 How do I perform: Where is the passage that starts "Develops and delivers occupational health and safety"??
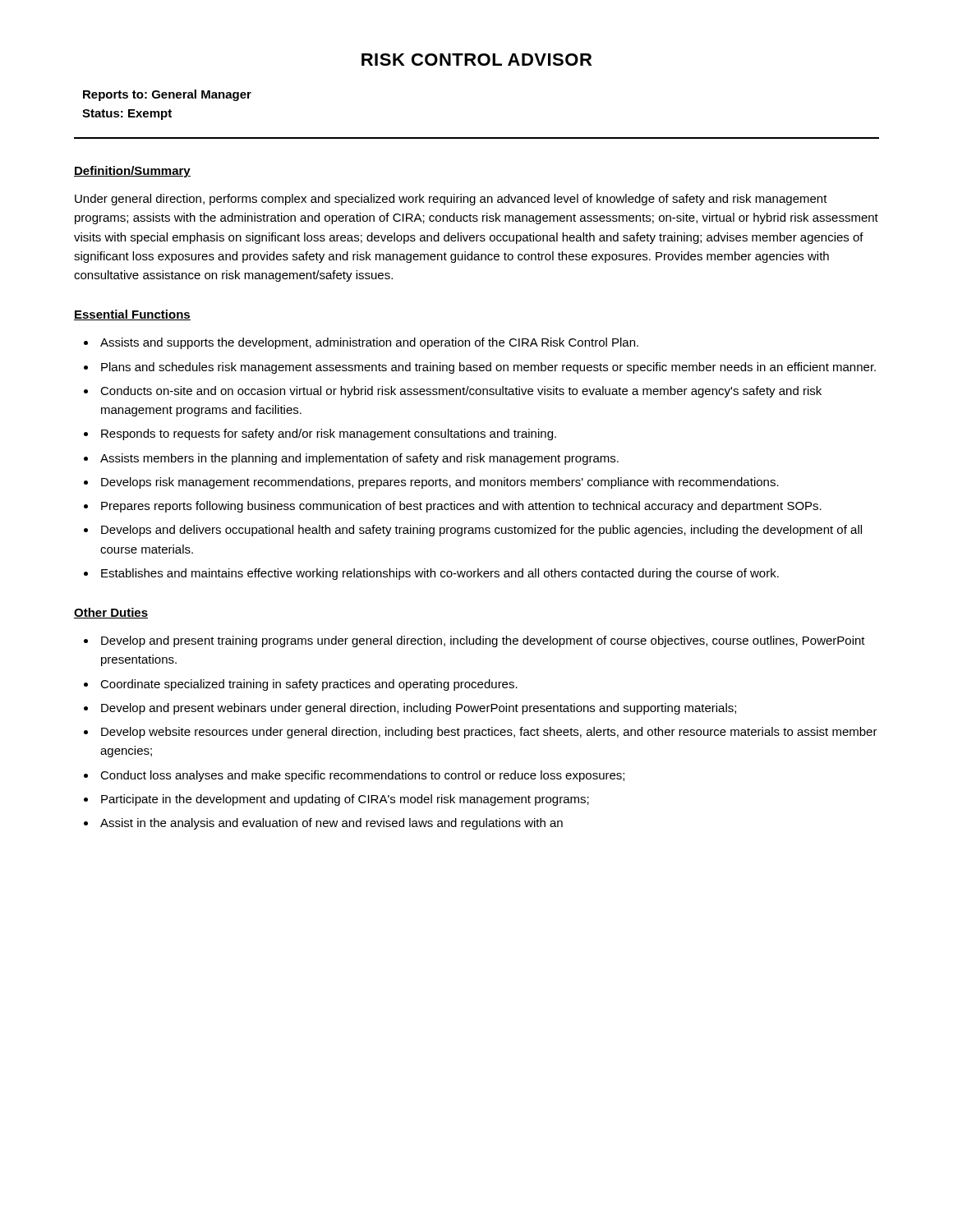pyautogui.click(x=488, y=539)
